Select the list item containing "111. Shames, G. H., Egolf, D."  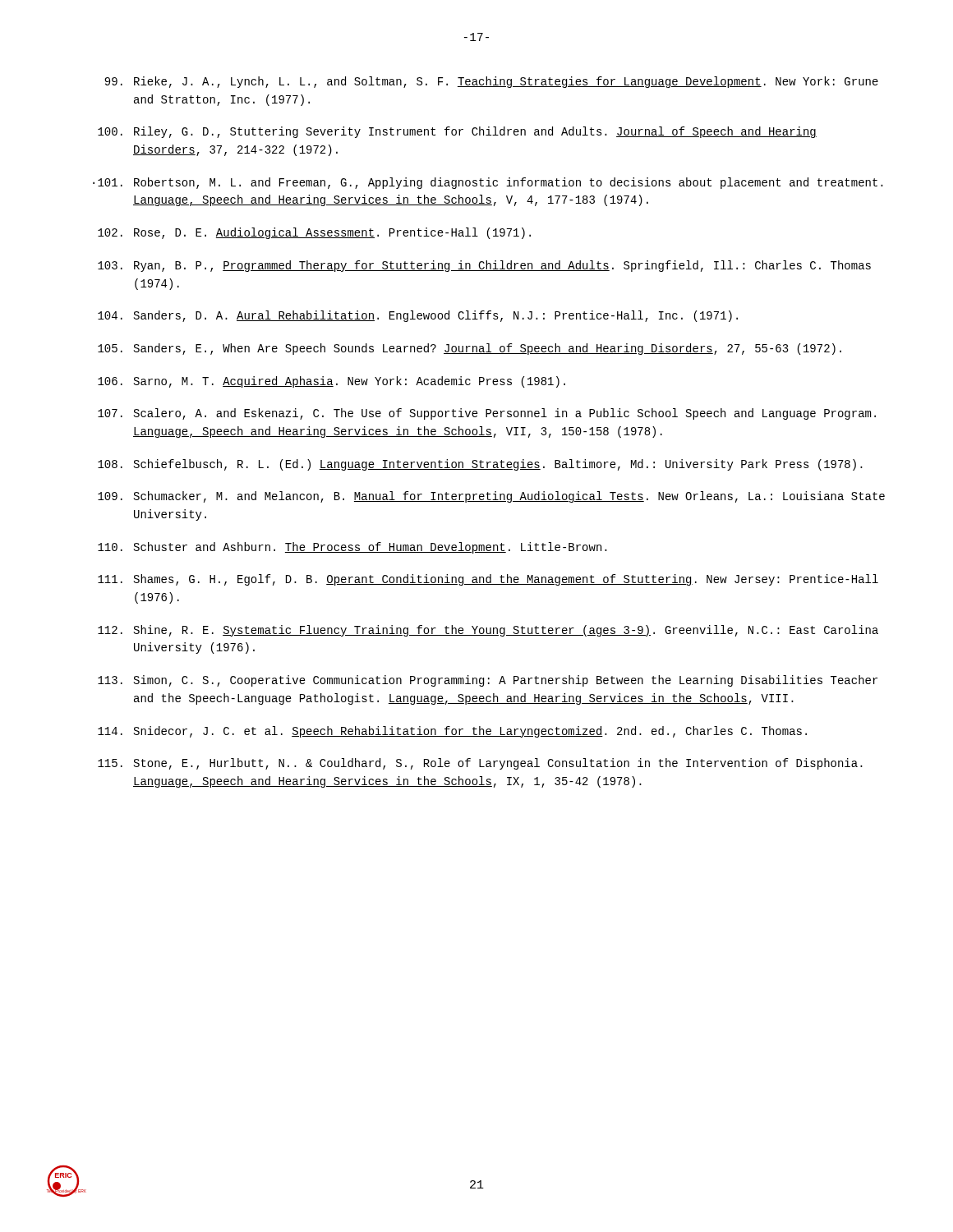485,590
